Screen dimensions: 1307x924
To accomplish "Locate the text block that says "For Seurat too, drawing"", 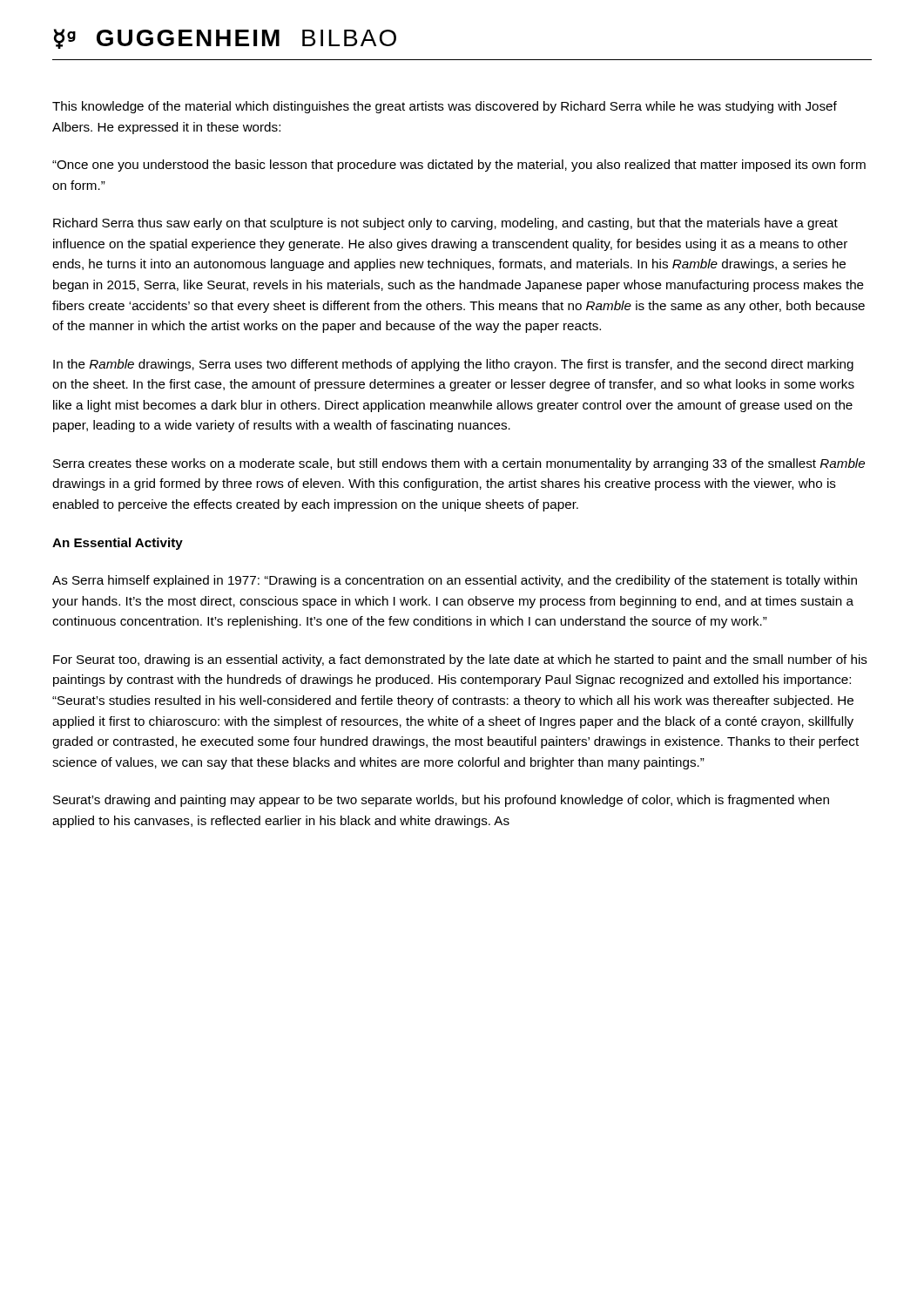I will point(462,711).
